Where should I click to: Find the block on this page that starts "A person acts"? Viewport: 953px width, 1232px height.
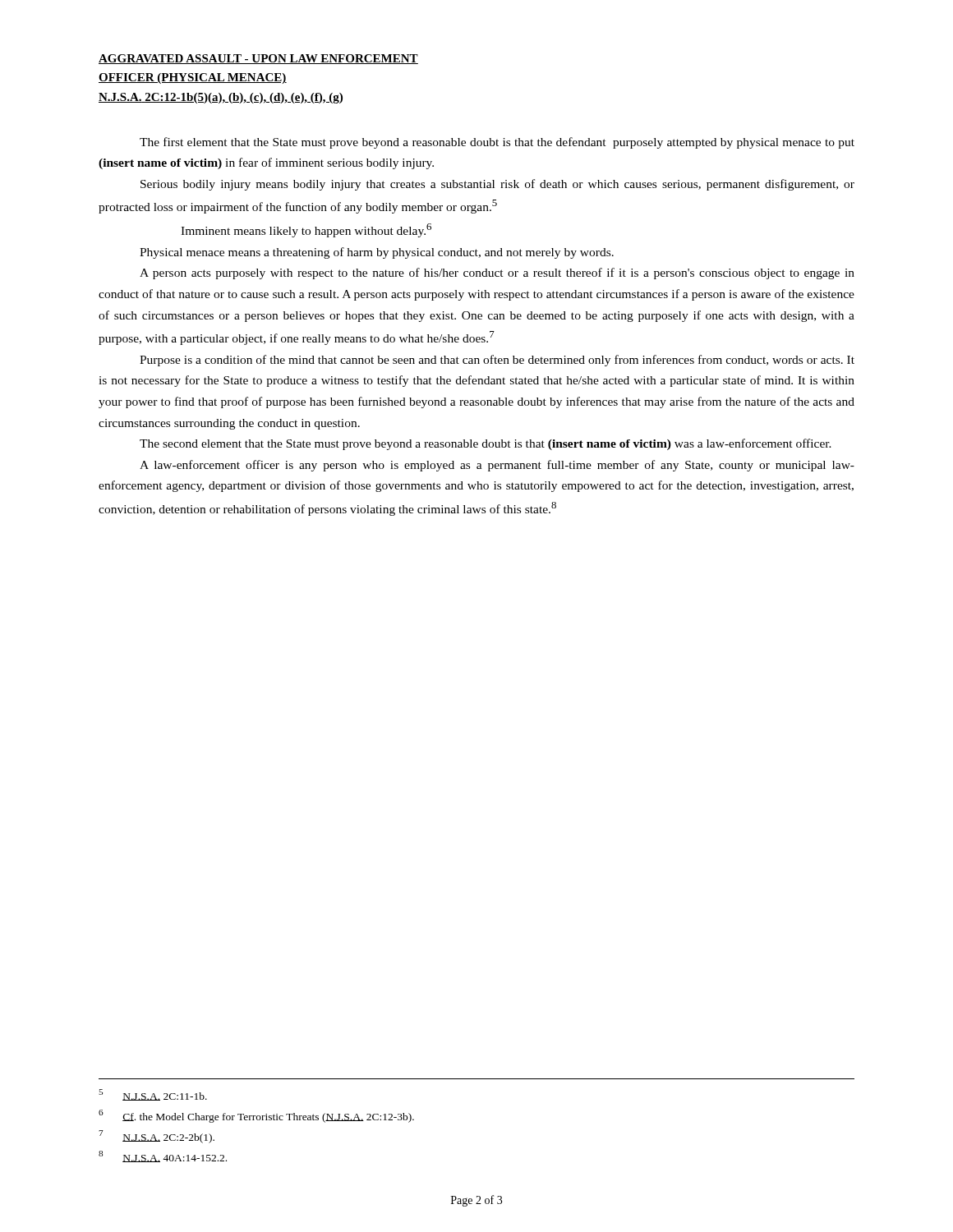pyautogui.click(x=476, y=305)
